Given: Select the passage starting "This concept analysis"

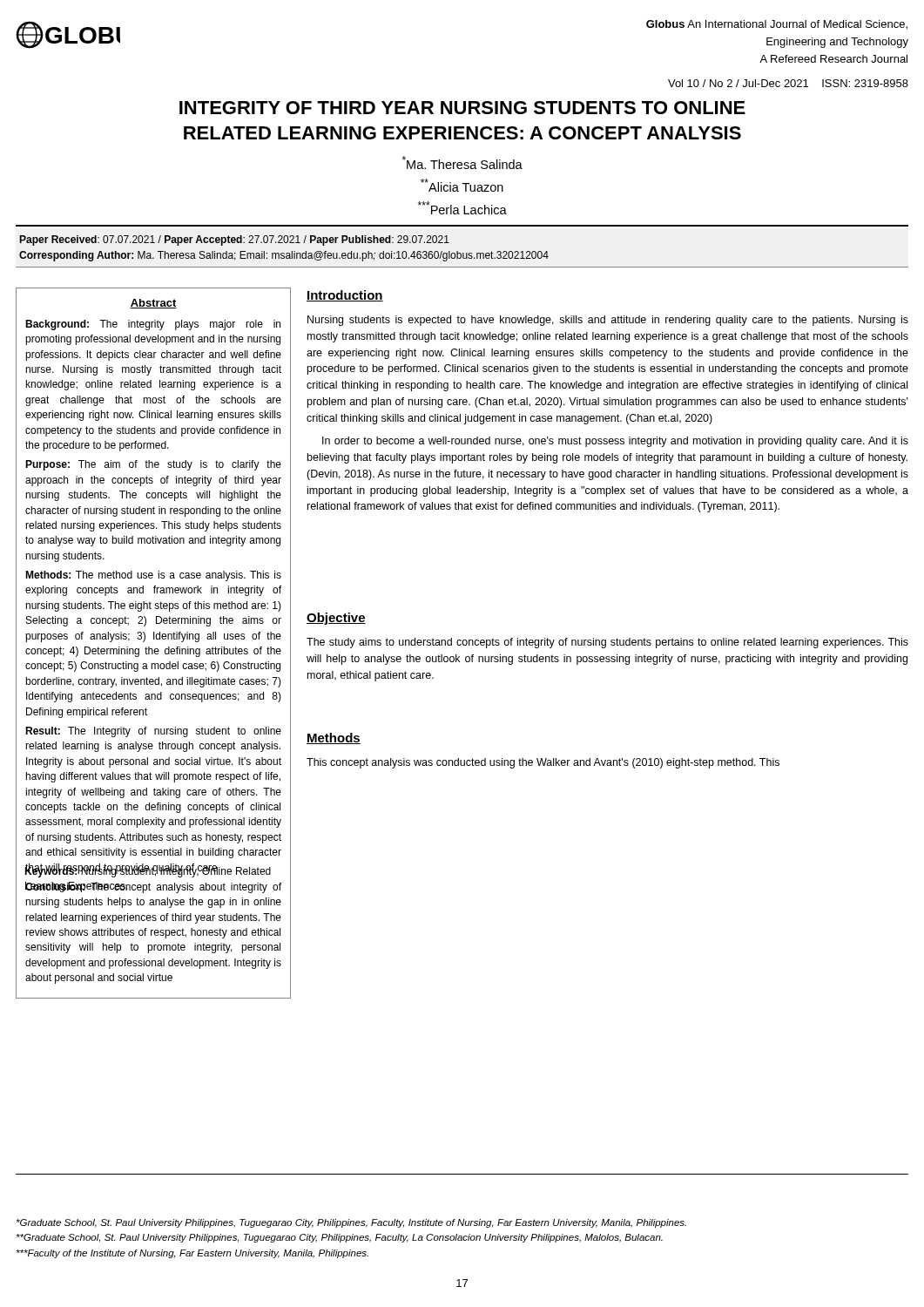Looking at the screenshot, I should [607, 763].
